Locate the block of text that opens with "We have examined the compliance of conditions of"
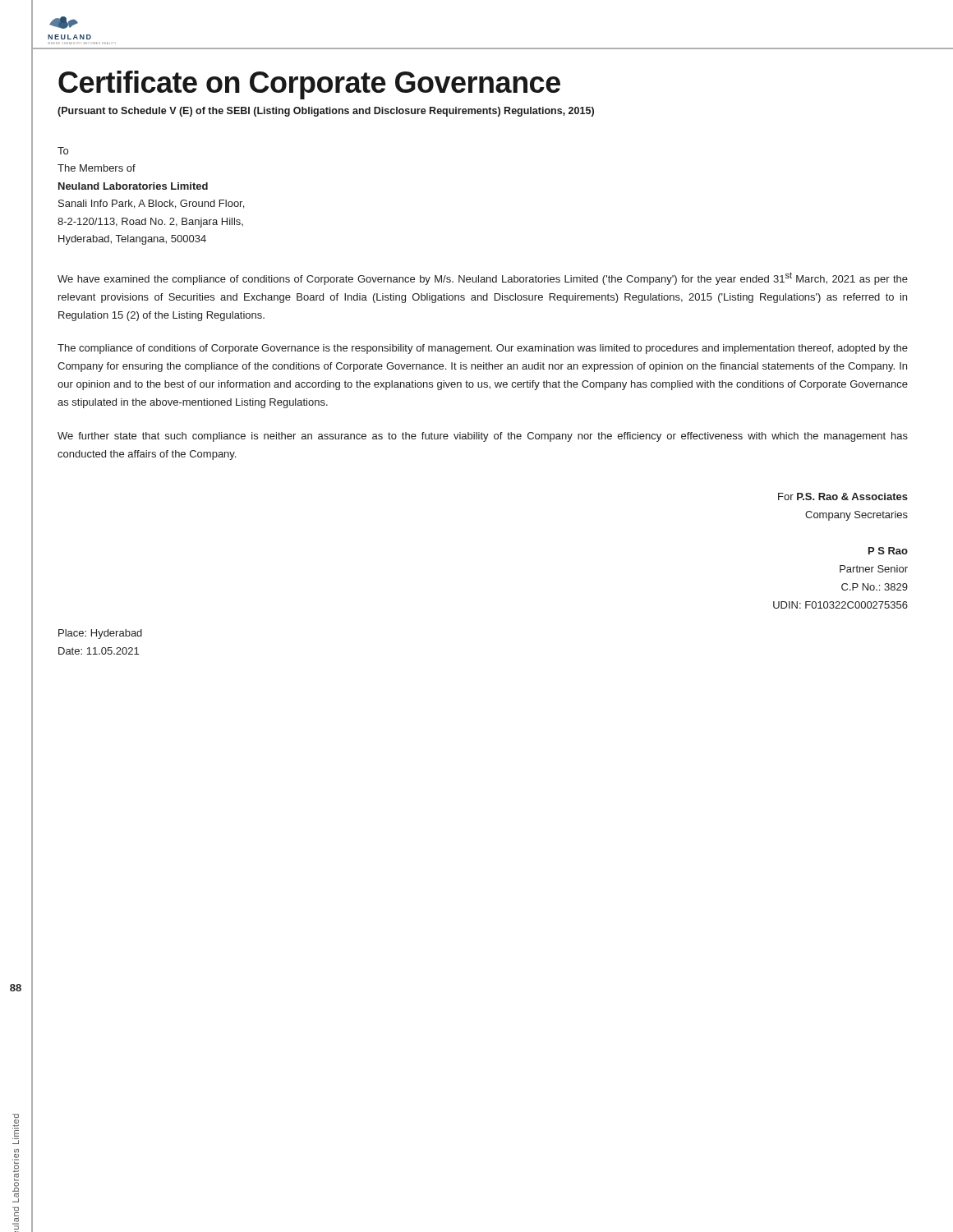 point(483,296)
